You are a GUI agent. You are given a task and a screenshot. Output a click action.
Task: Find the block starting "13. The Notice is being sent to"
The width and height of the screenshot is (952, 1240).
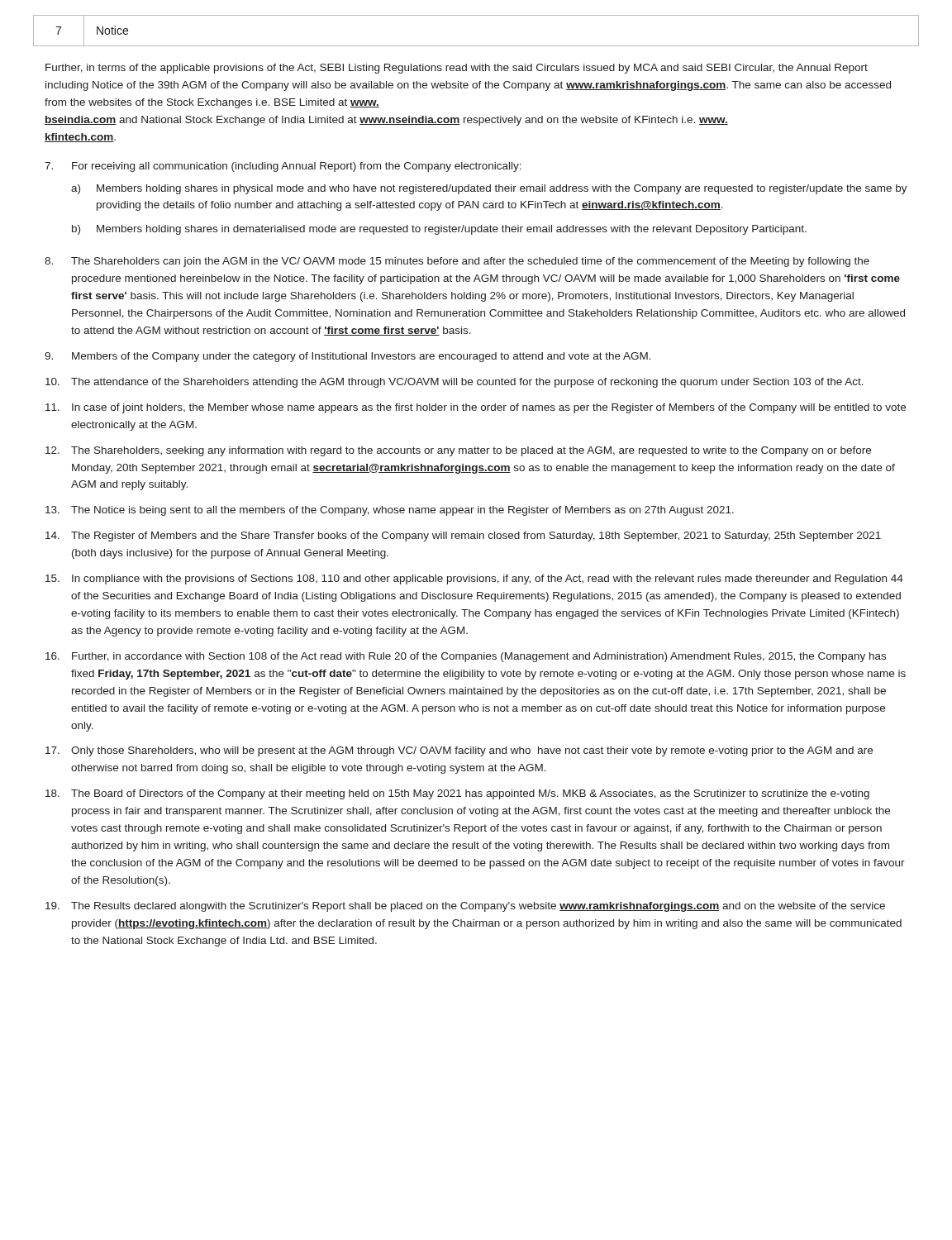point(476,511)
